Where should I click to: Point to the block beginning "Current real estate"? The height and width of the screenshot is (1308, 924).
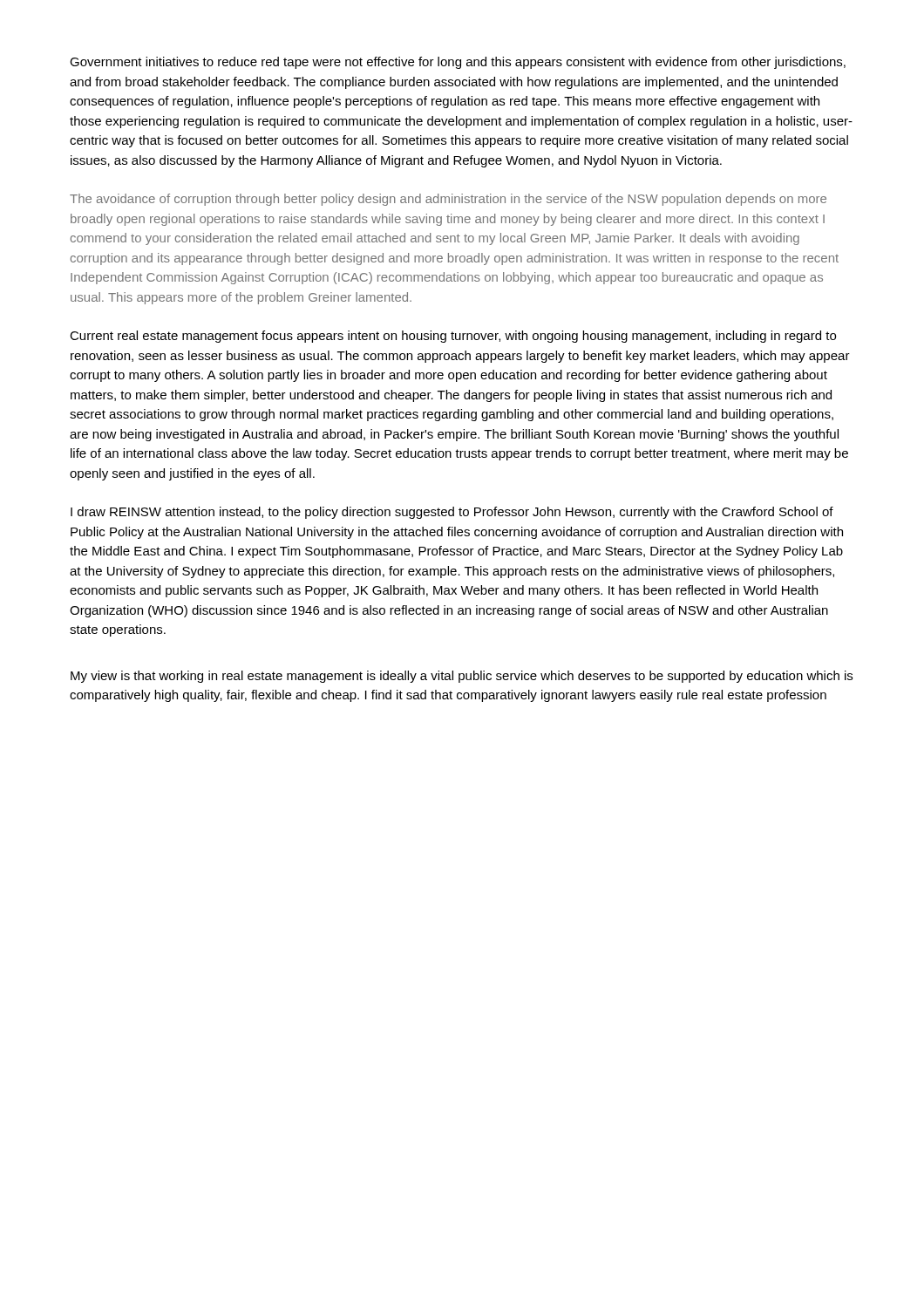[460, 404]
